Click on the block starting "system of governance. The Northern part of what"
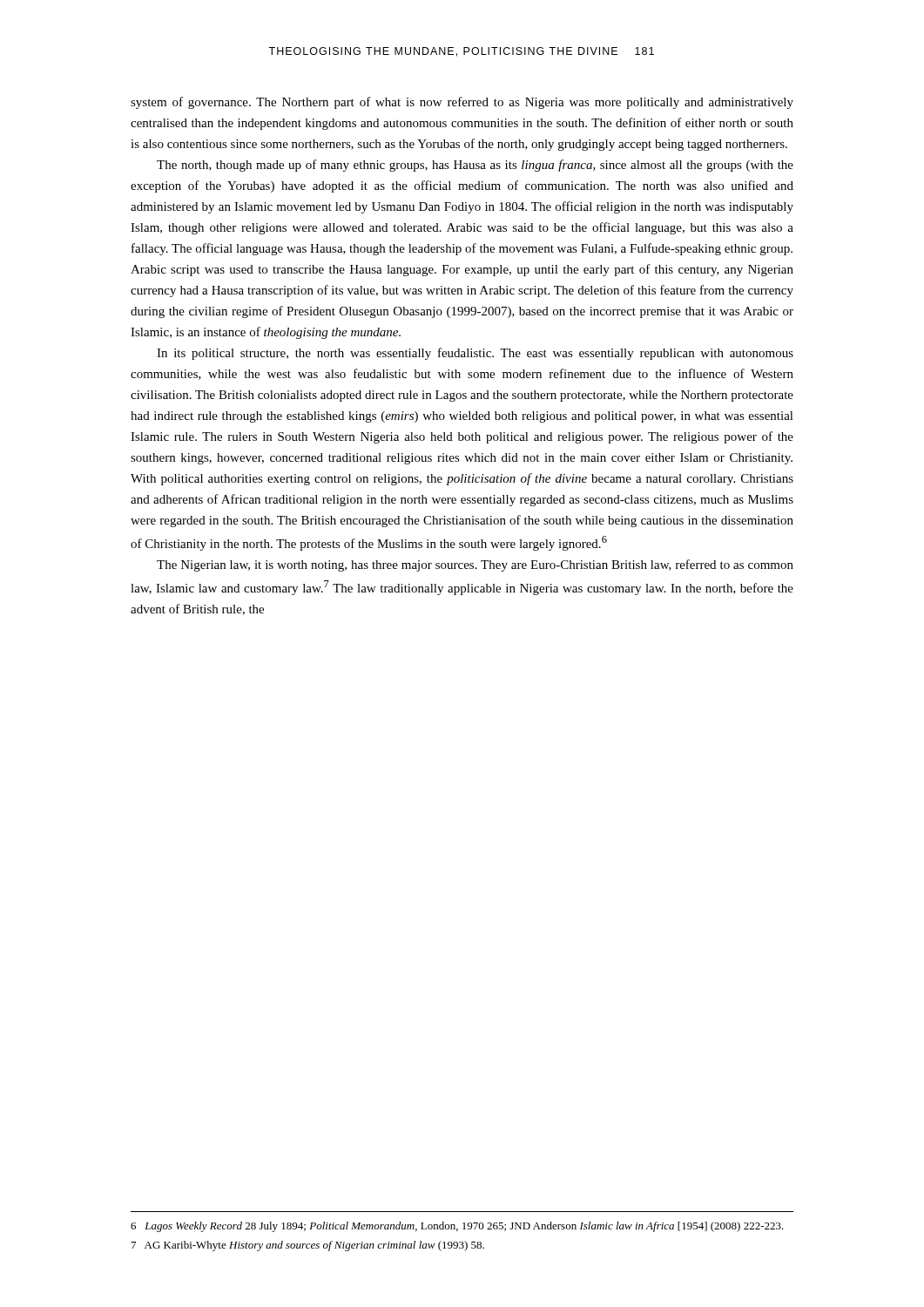 tap(462, 123)
